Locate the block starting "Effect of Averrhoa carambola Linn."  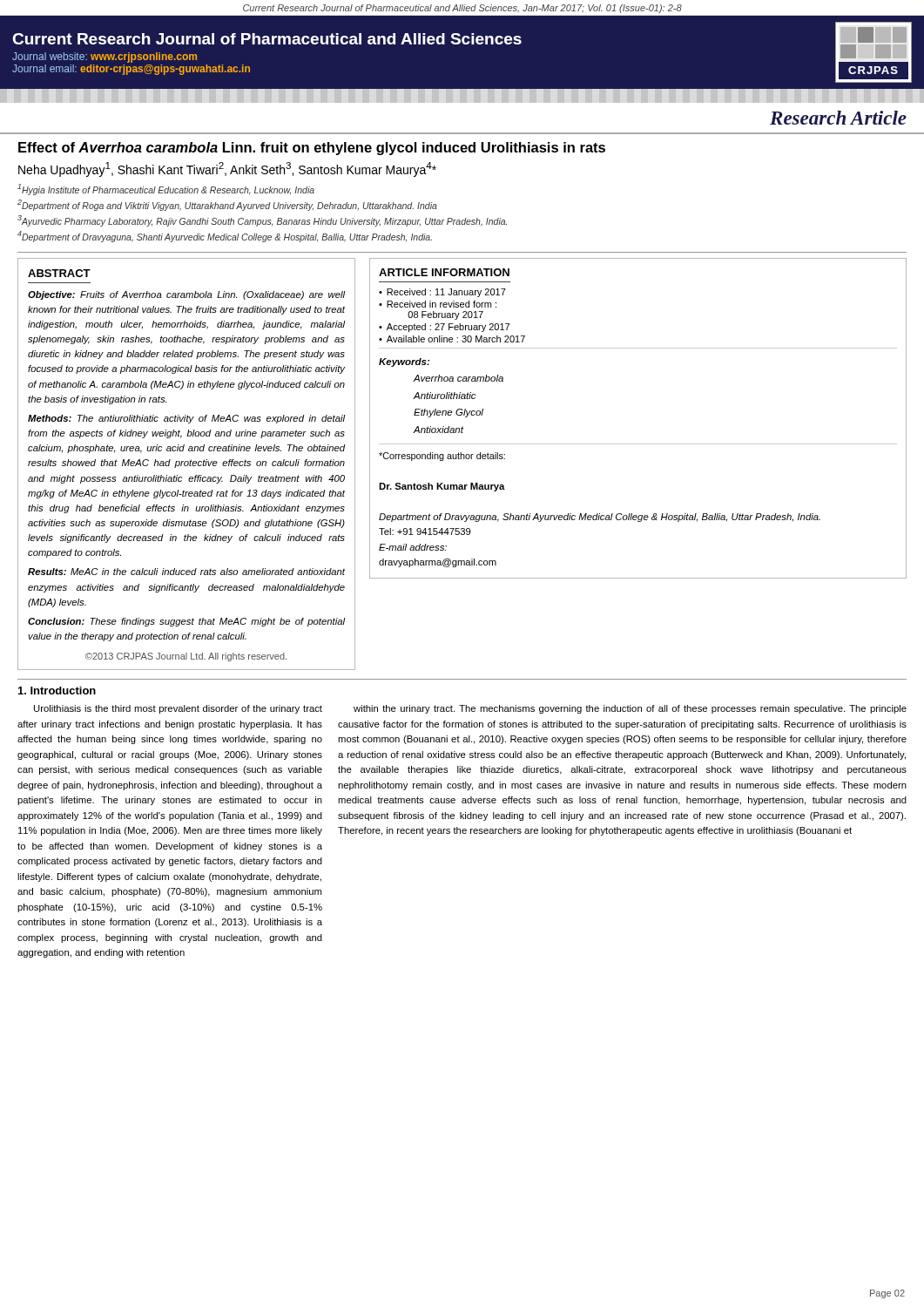click(x=312, y=147)
